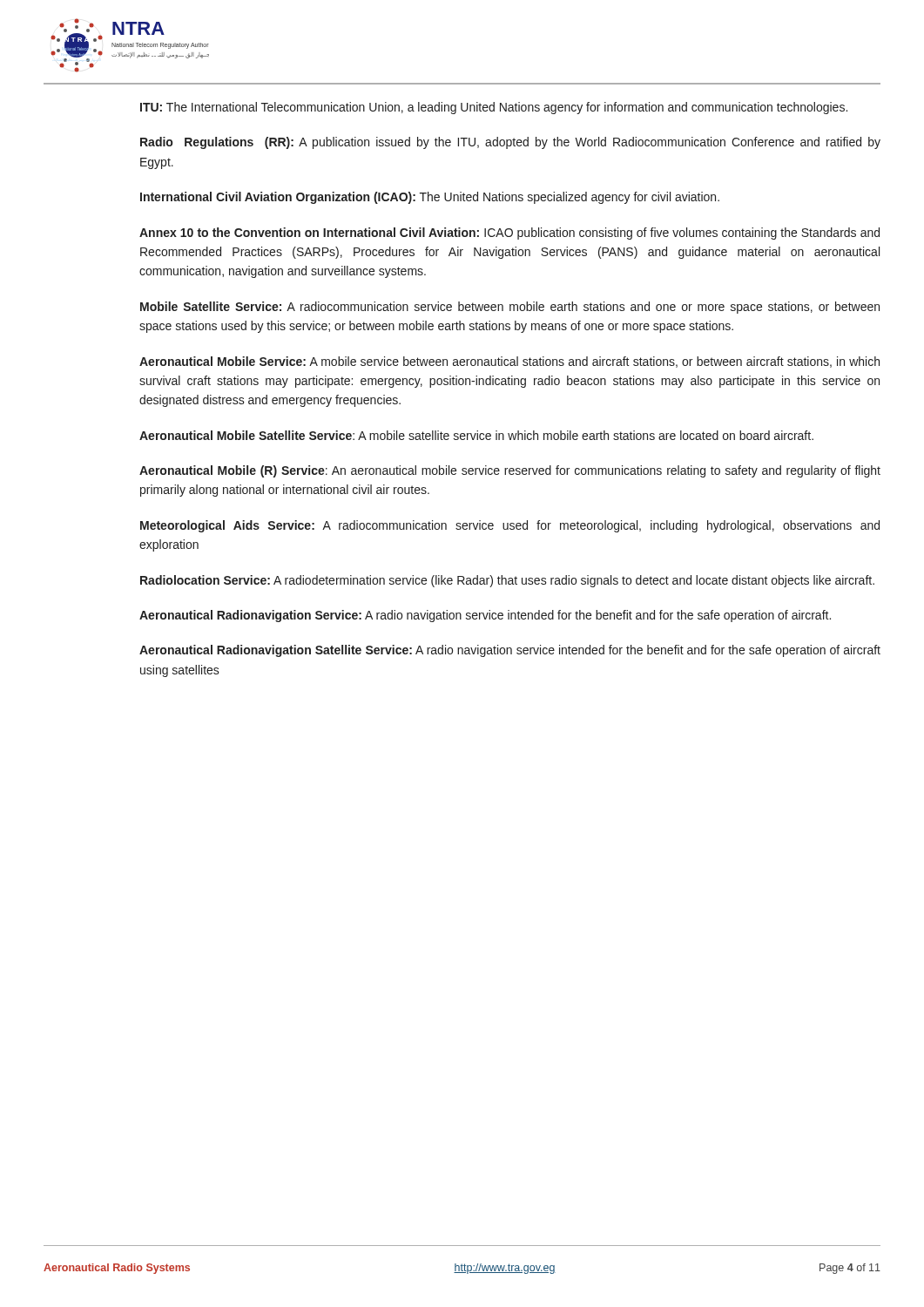Locate the text block starting "Aeronautical Mobile Satellite Service: A"
The height and width of the screenshot is (1307, 924).
coord(477,435)
